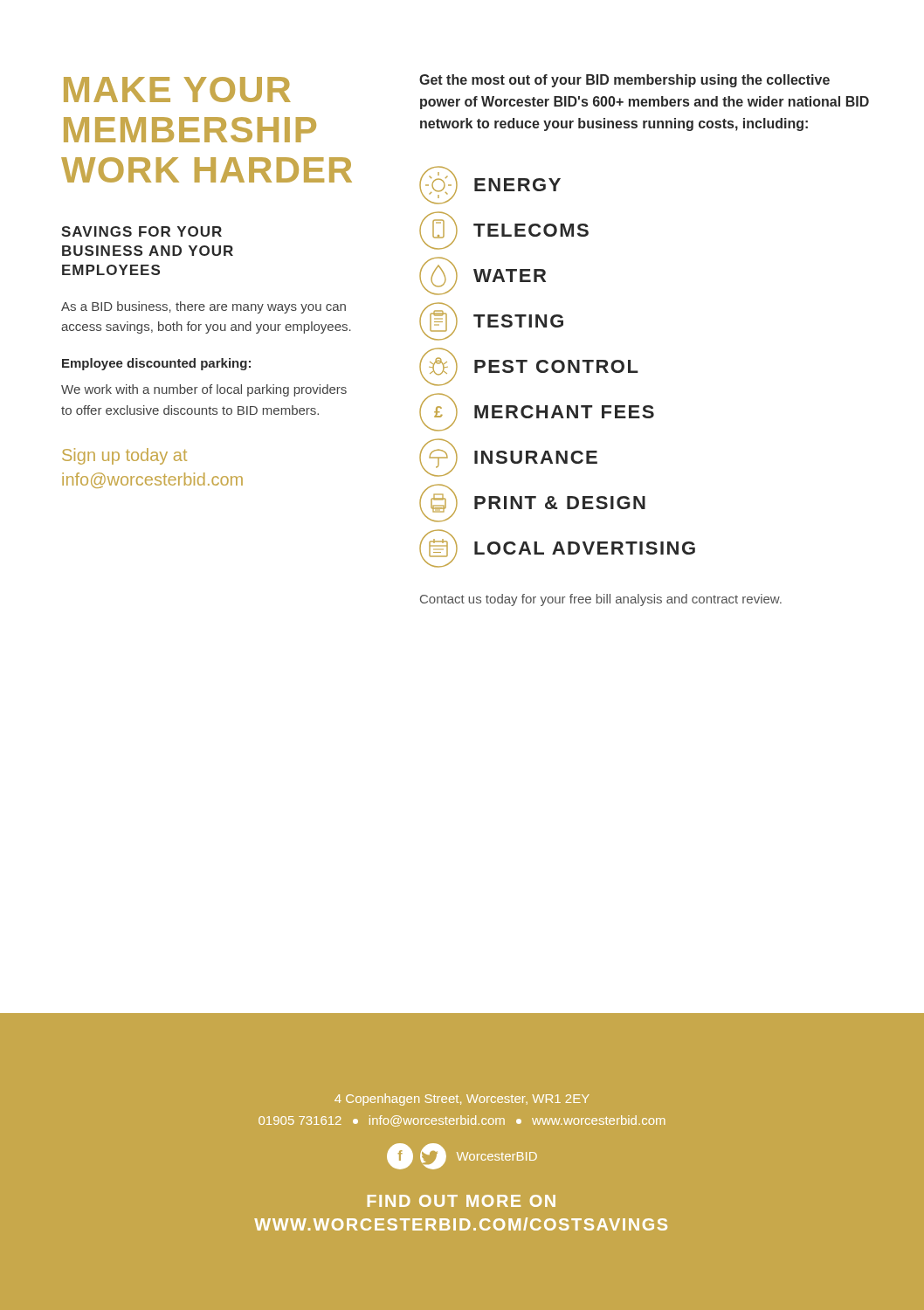Select the passage starting "PRINT & DESIGN"

tap(533, 503)
